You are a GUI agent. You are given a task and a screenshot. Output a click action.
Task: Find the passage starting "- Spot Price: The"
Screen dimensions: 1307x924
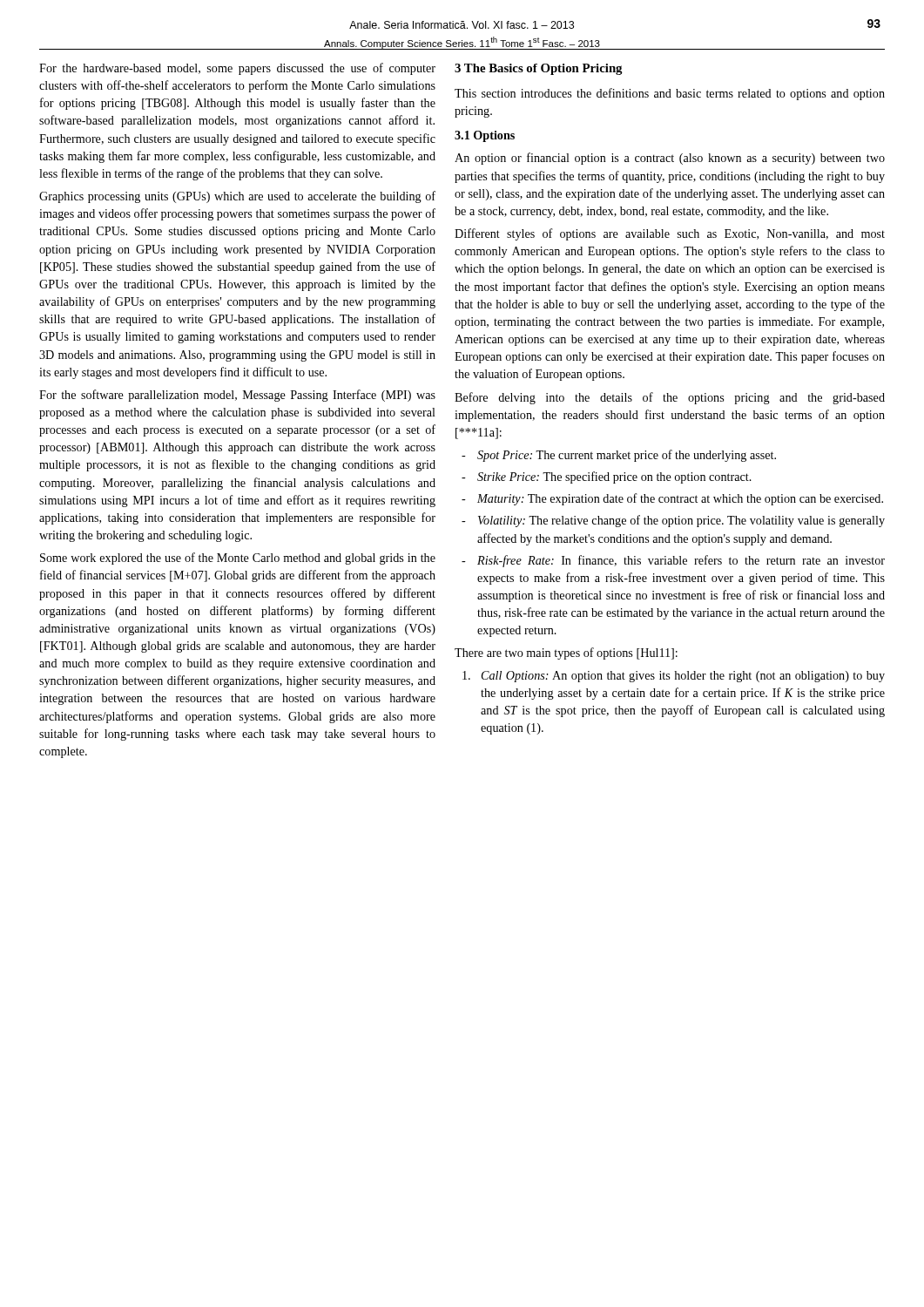click(673, 455)
